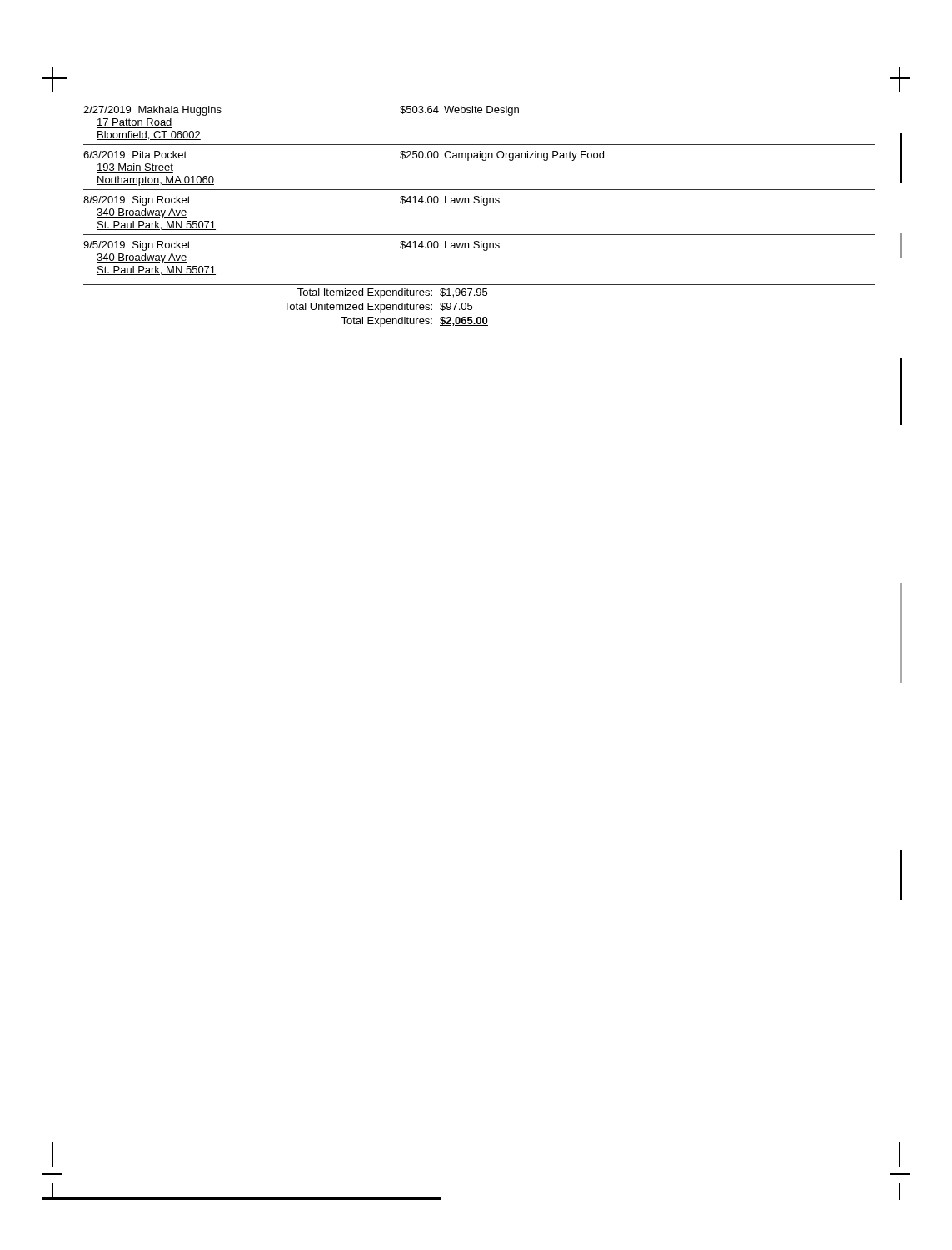Click on the table containing "2/27/2019 Makhala Huggins"
Viewport: 952px width, 1250px height.
tap(479, 214)
